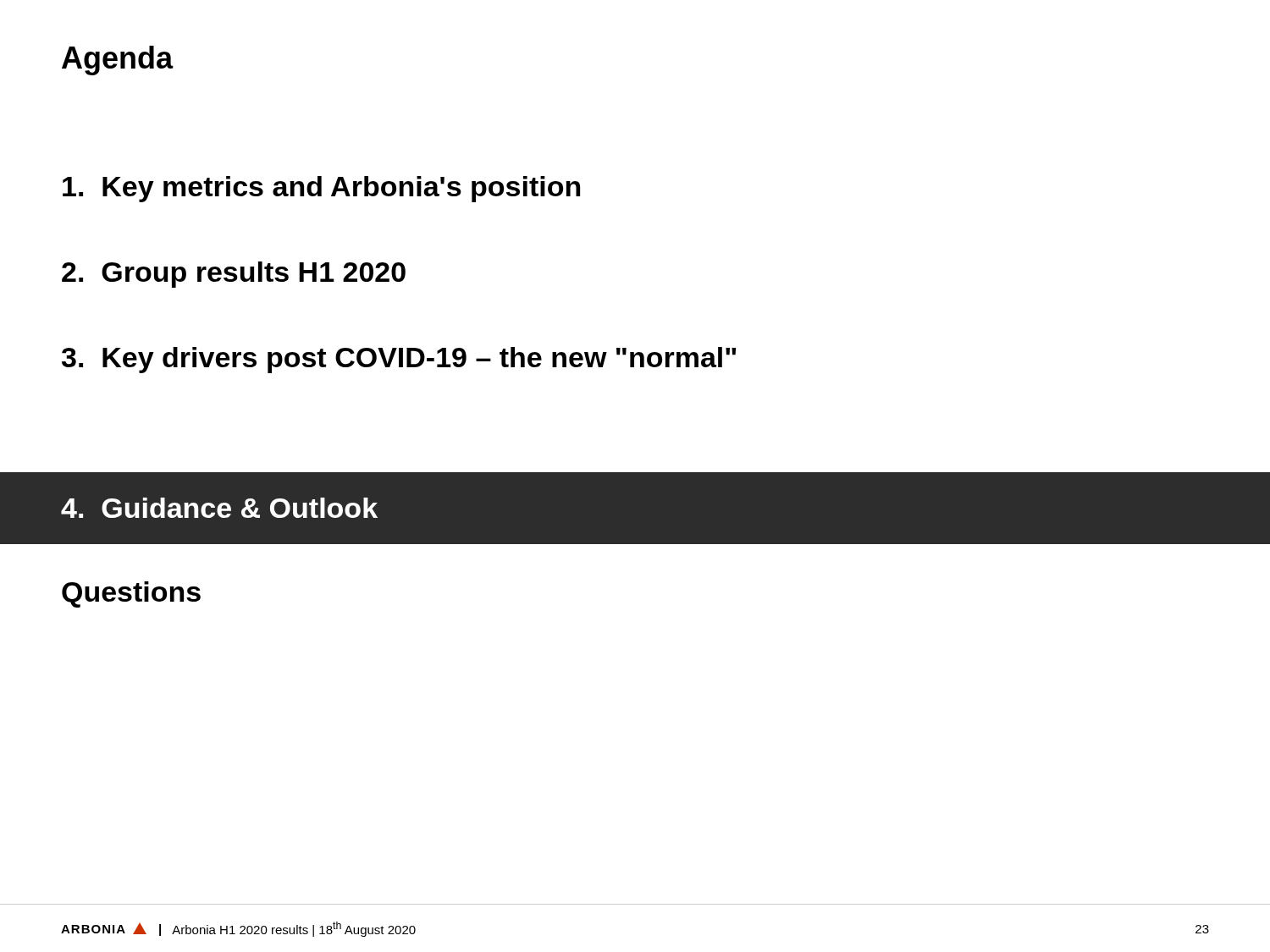Image resolution: width=1270 pixels, height=952 pixels.
Task: Where does it say "Key metrics and Arbonia's position"?
Action: (321, 186)
